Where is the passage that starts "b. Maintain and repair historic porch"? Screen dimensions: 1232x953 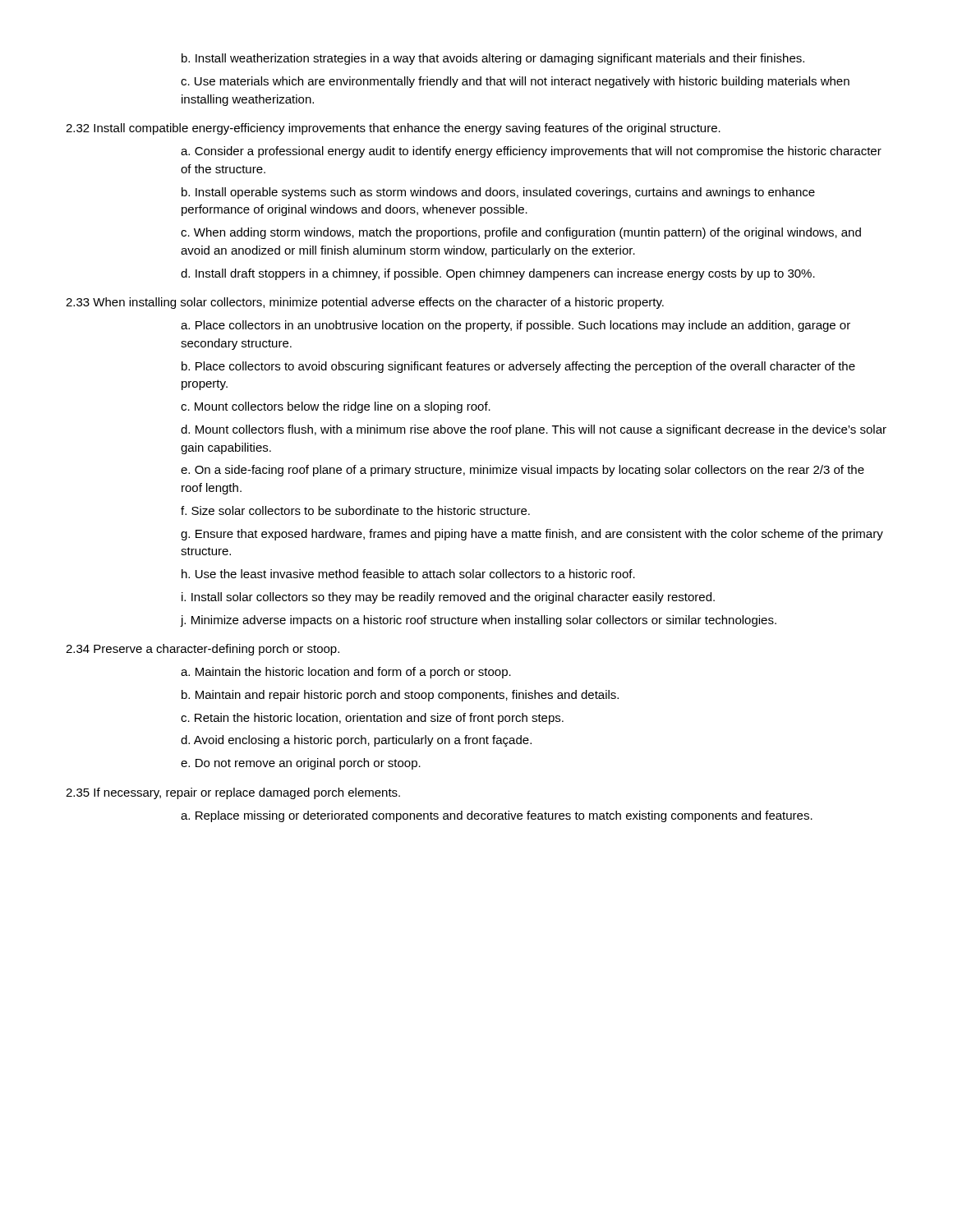click(400, 694)
